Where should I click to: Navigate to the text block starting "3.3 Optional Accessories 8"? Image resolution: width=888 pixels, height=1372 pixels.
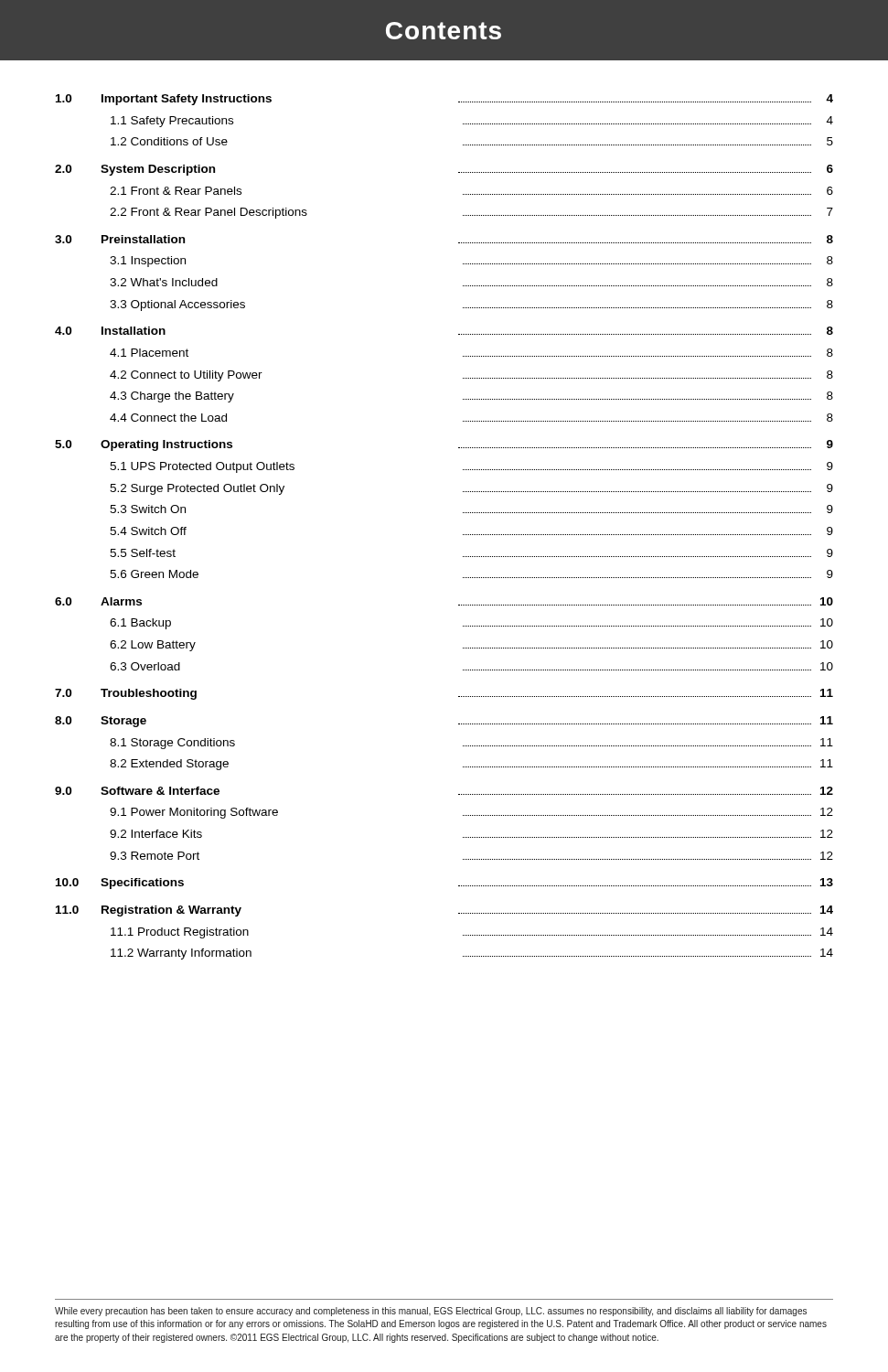tap(471, 304)
